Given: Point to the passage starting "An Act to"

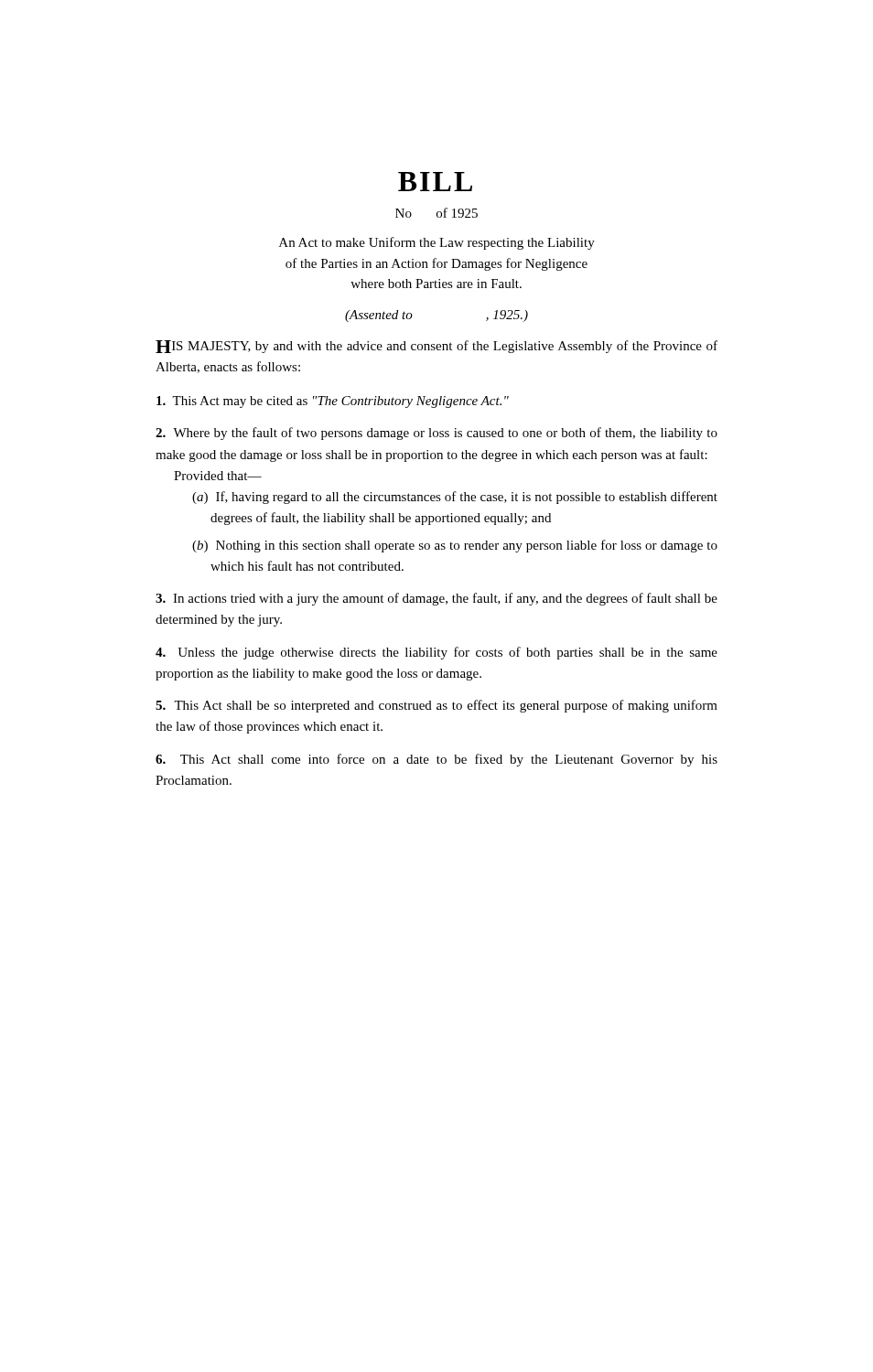Looking at the screenshot, I should click(x=436, y=263).
